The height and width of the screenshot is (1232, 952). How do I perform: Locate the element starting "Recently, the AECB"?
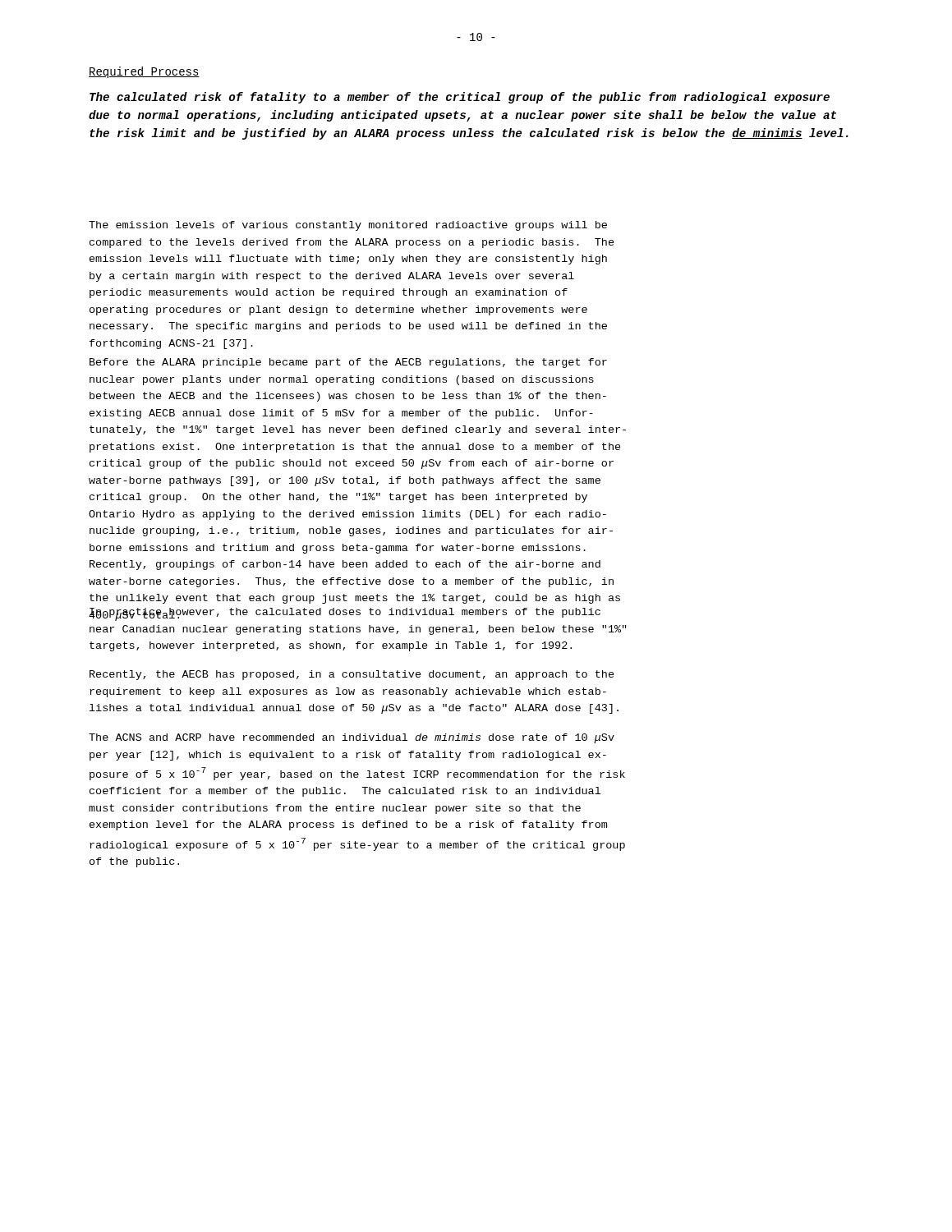coord(355,692)
